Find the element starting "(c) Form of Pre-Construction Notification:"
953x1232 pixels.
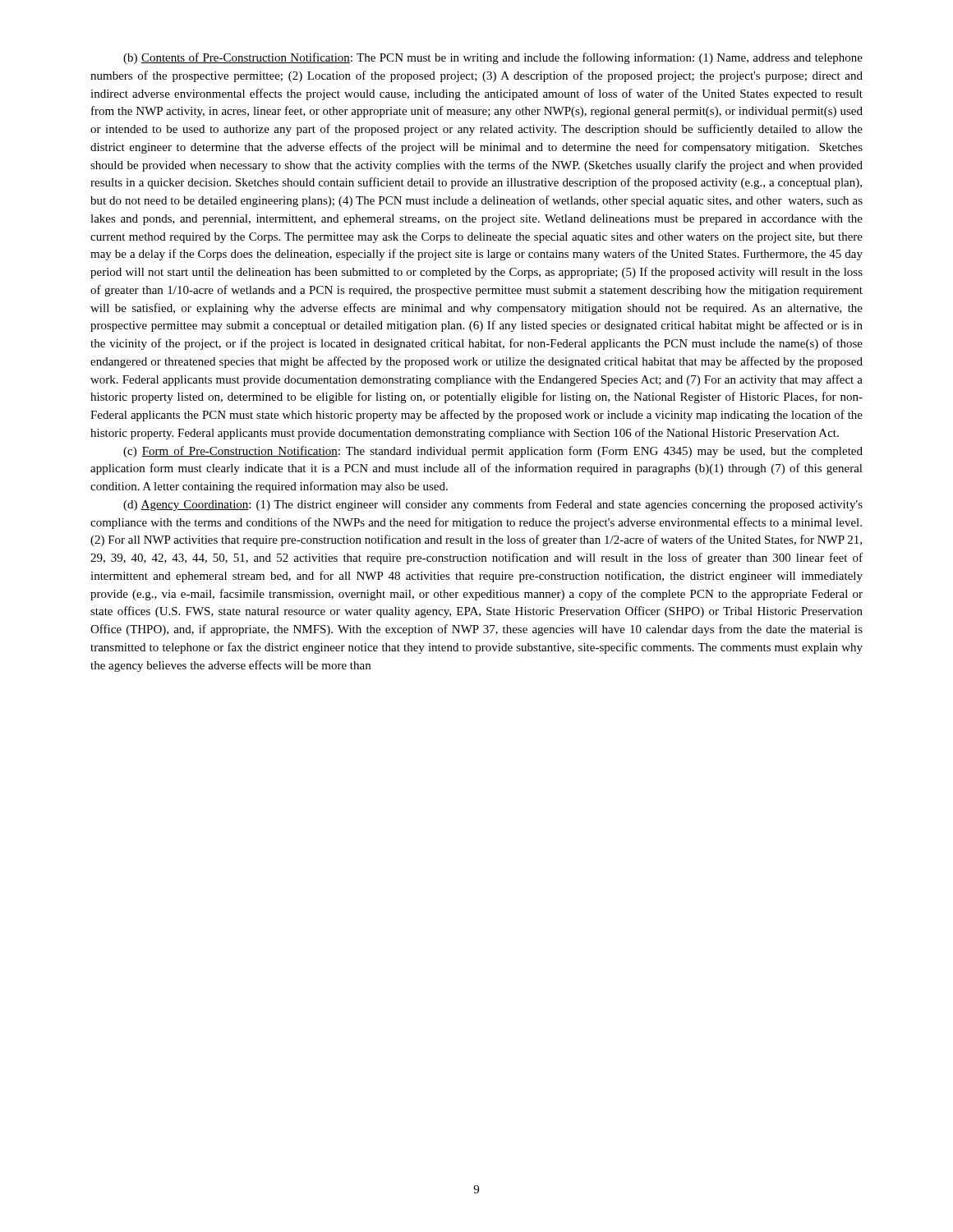(476, 468)
